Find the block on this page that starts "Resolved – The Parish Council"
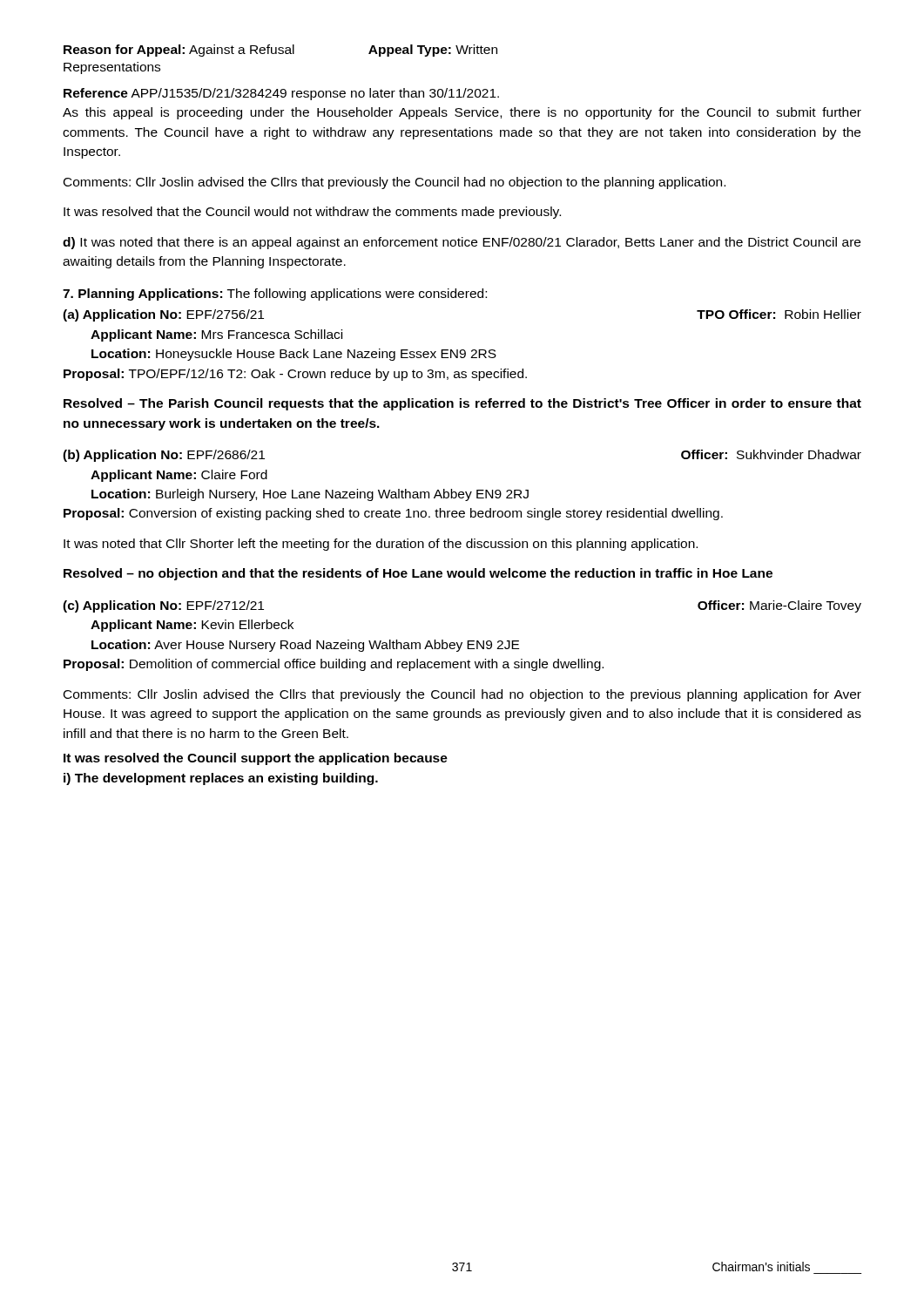This screenshot has height=1307, width=924. pos(462,414)
